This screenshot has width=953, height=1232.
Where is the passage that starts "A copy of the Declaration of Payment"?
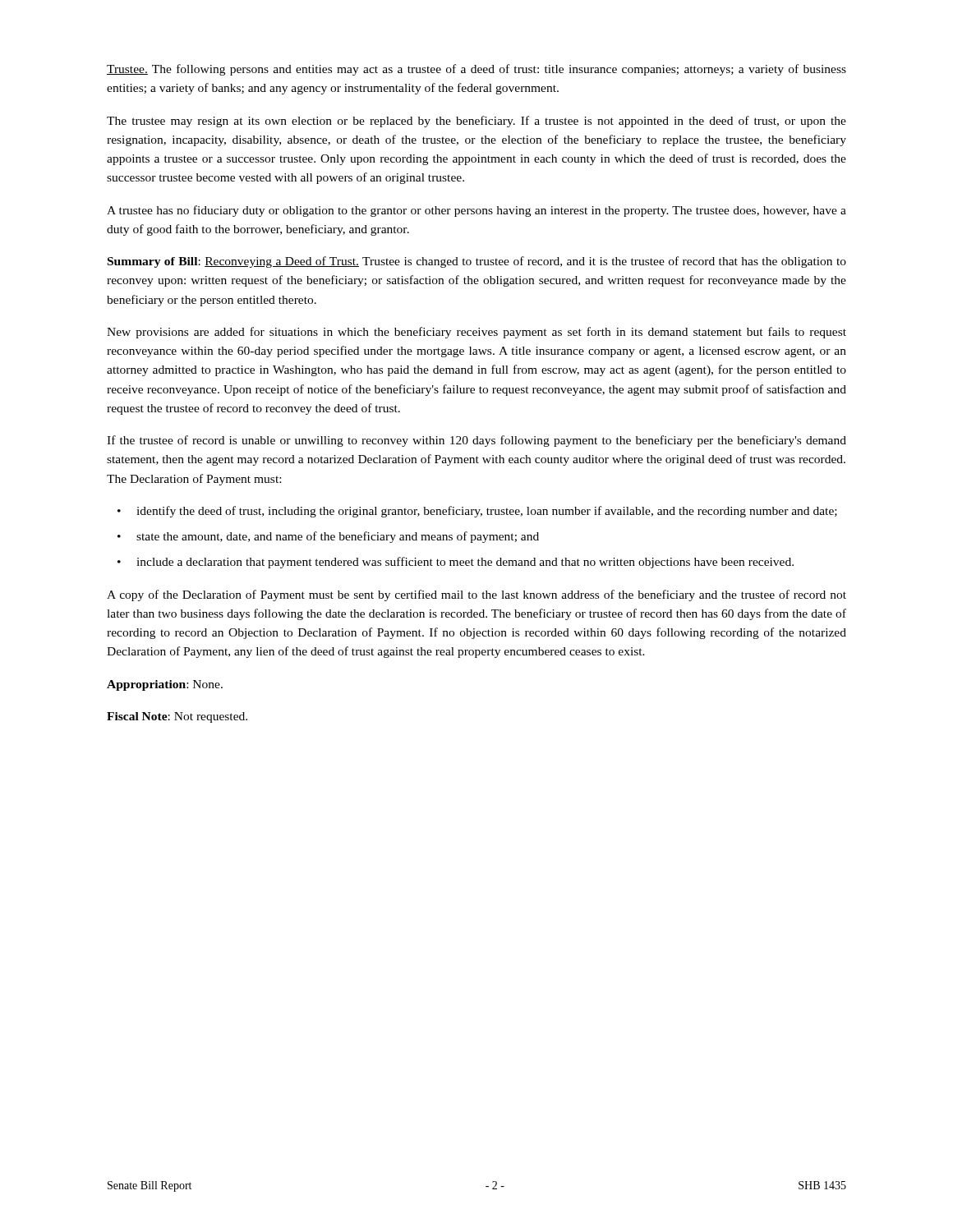click(476, 623)
